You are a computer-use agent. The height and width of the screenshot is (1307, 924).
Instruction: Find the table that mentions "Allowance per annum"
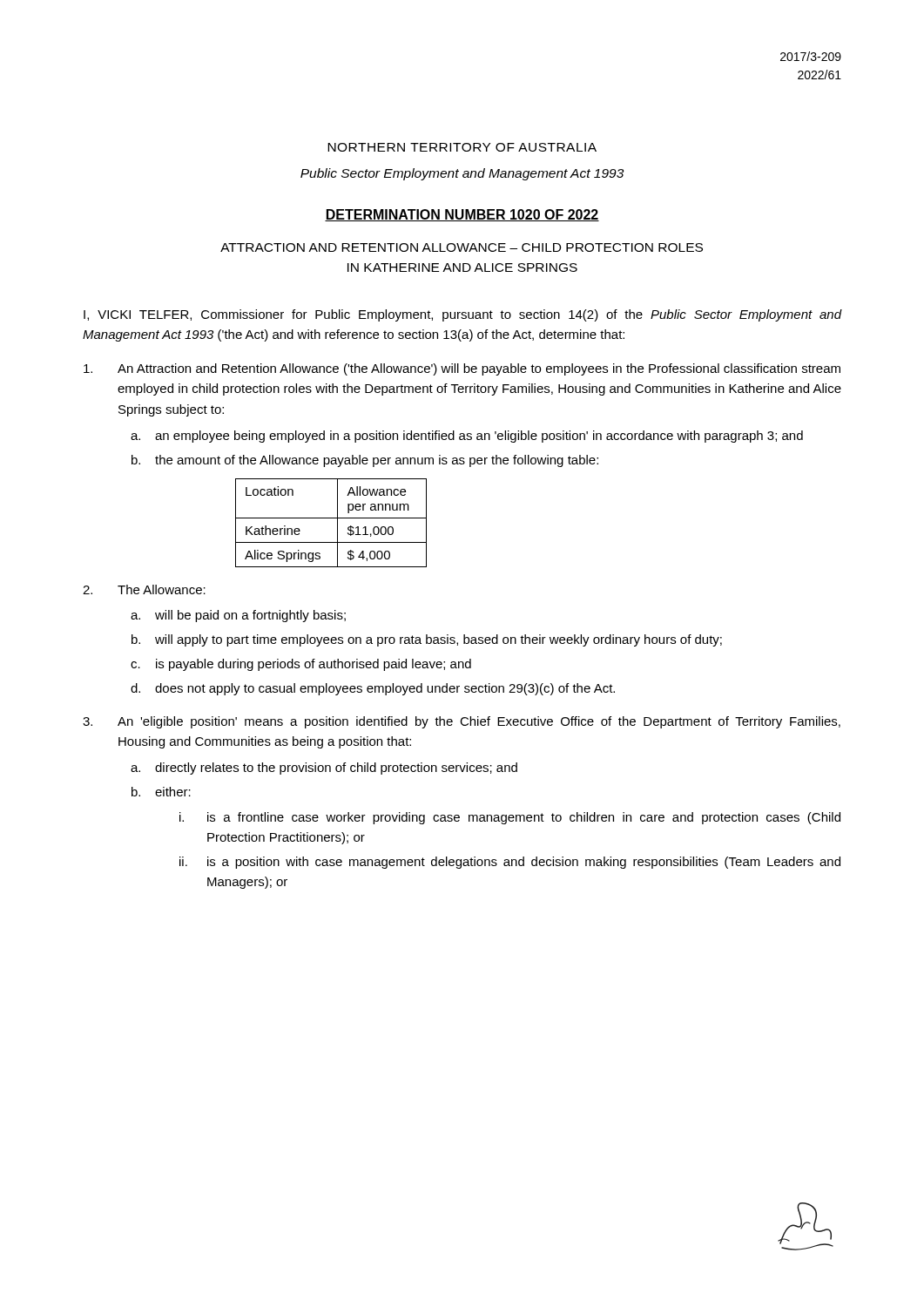538,523
